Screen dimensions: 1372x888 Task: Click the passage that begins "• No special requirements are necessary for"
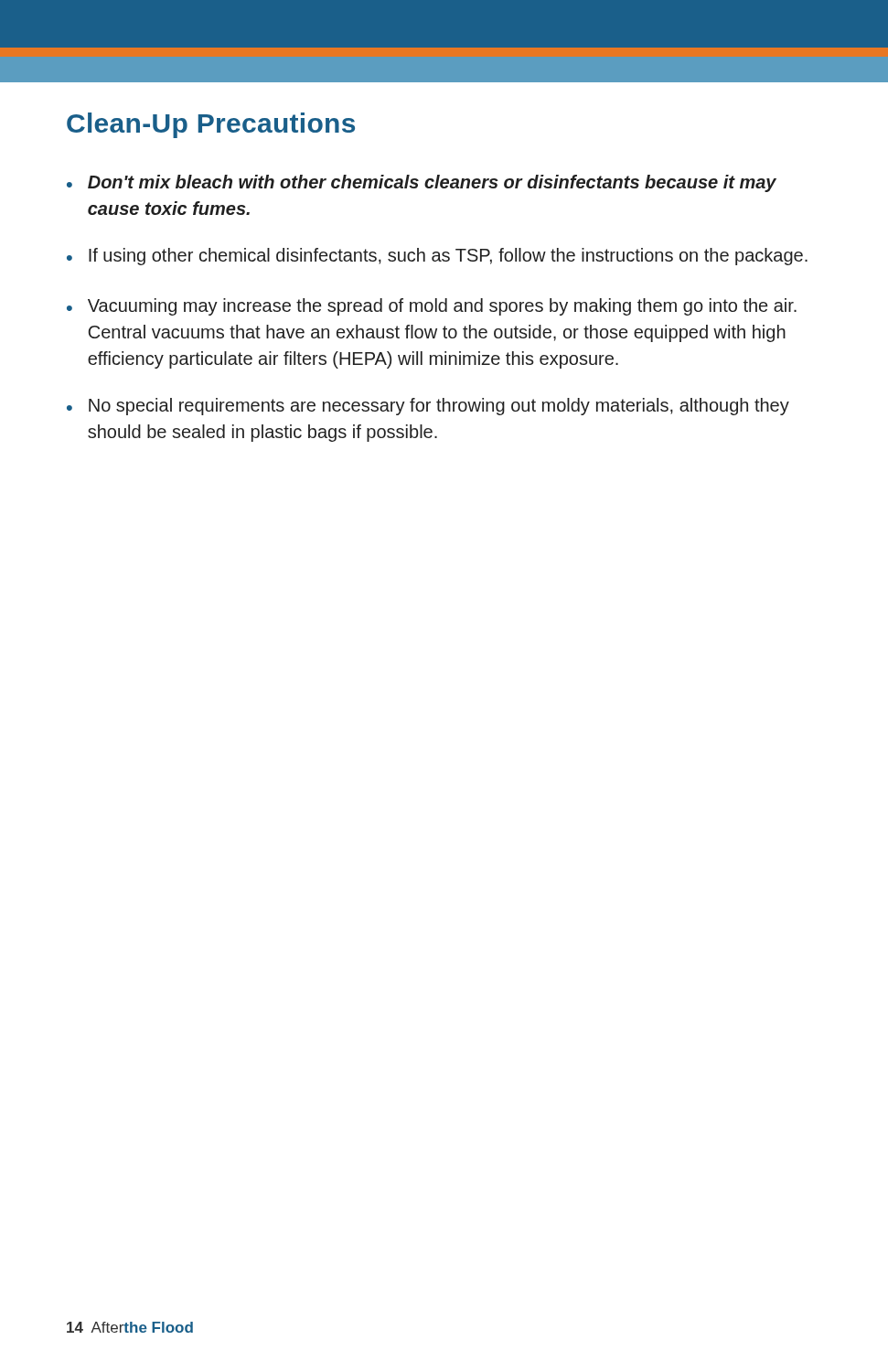pyautogui.click(x=441, y=419)
